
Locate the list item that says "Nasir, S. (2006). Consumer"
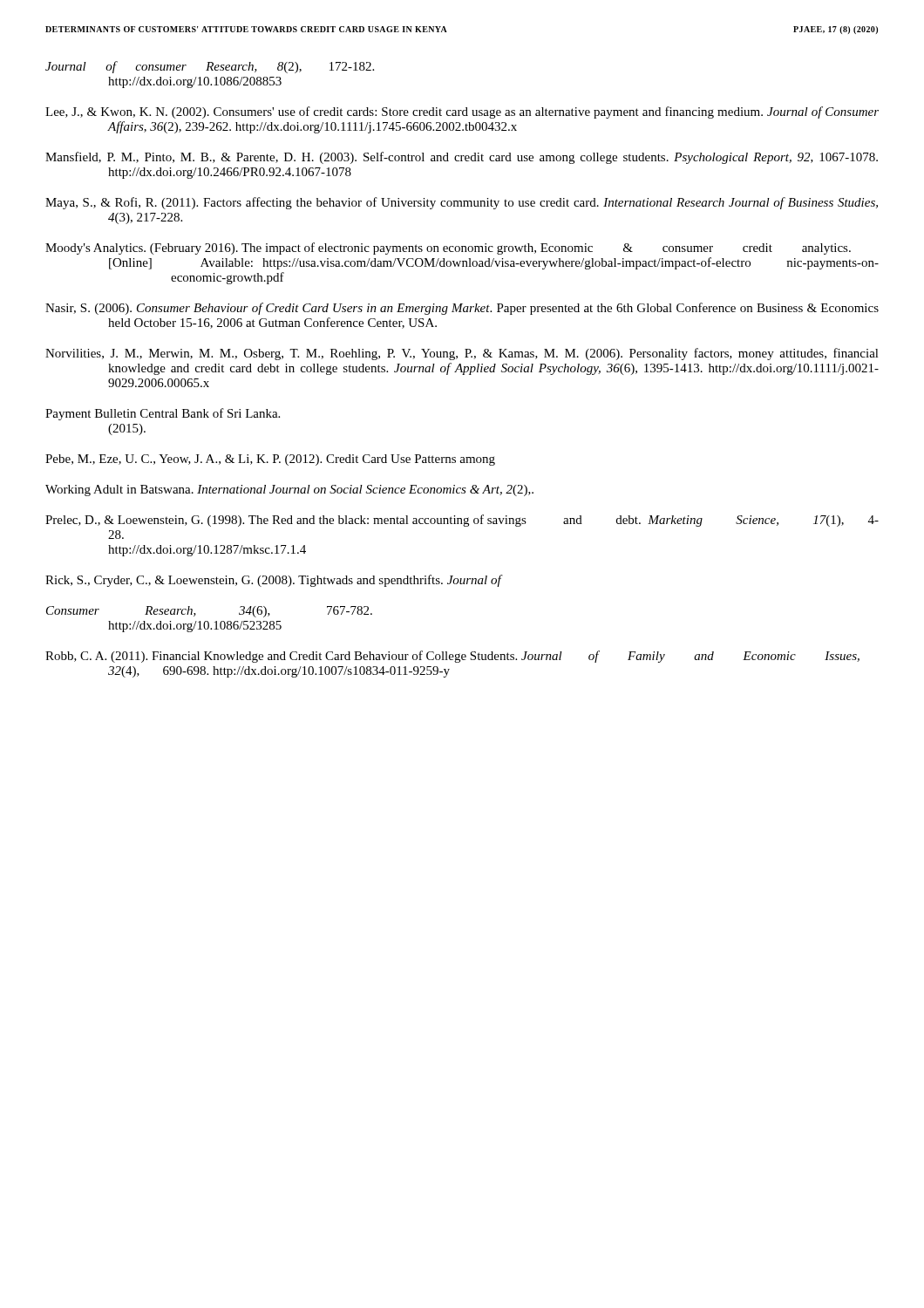pyautogui.click(x=462, y=315)
